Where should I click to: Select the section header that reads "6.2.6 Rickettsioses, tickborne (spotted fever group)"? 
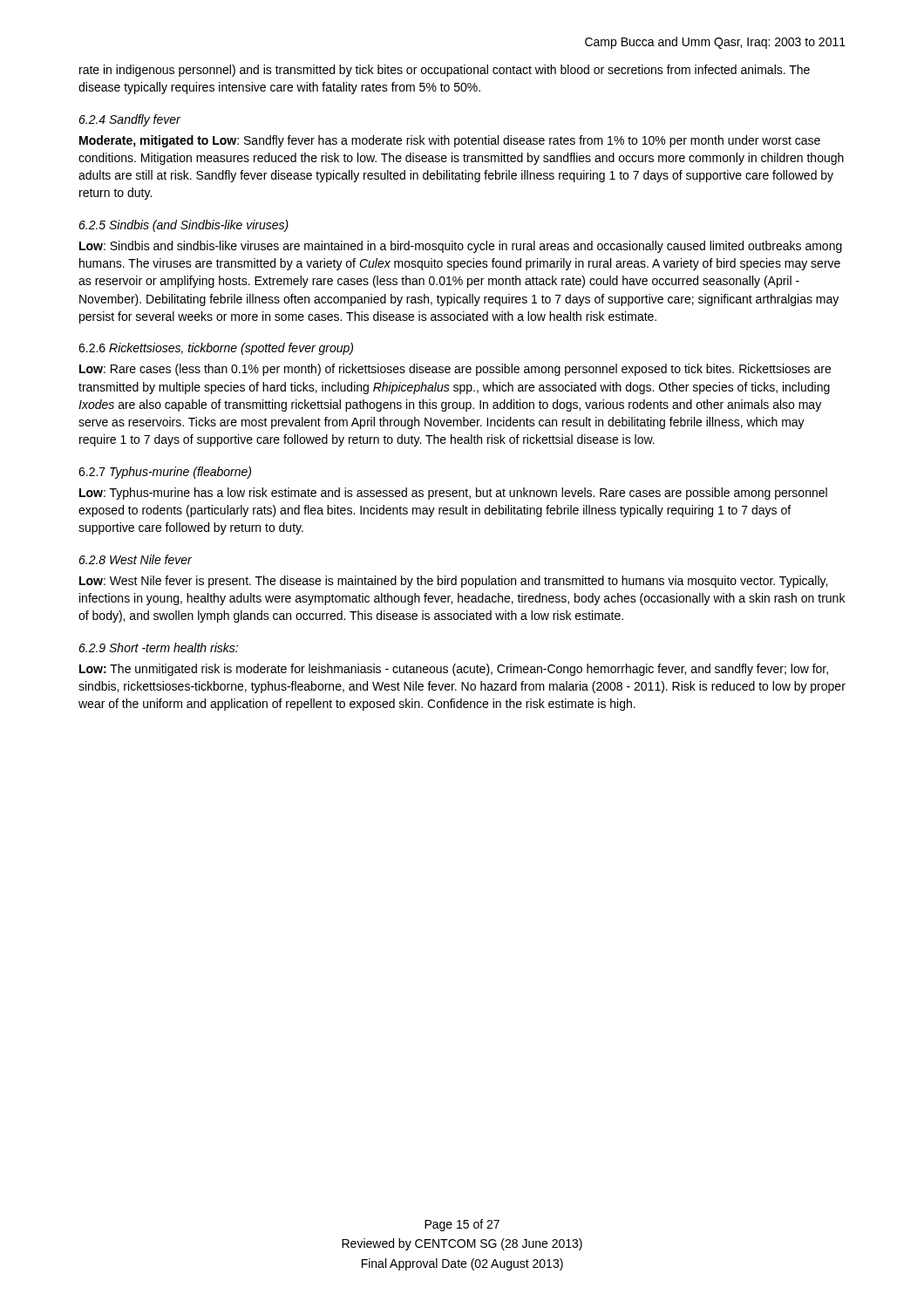coord(216,348)
